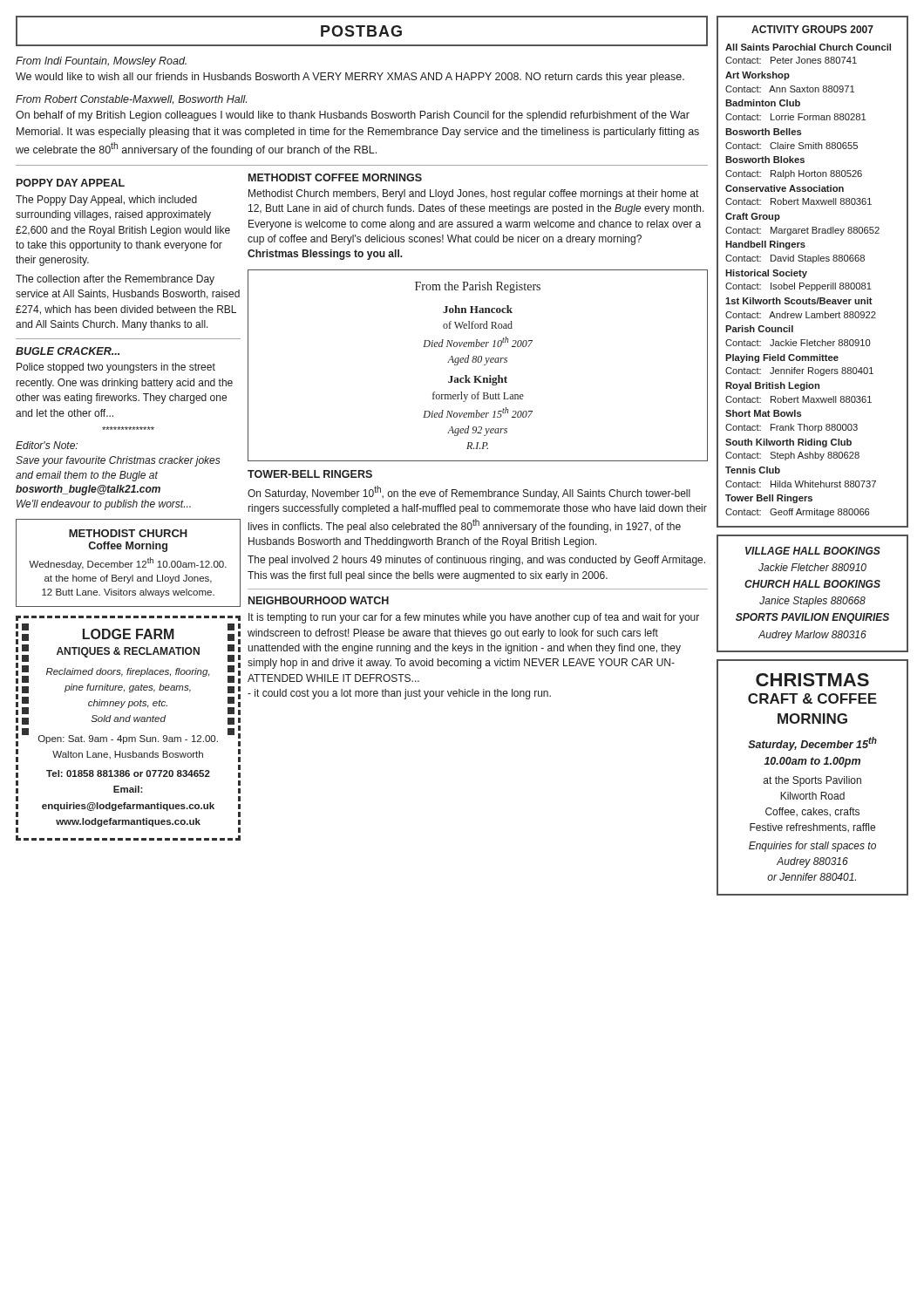
Task: Find the passage starting "Police stopped two youngsters"
Action: pyautogui.click(x=124, y=390)
